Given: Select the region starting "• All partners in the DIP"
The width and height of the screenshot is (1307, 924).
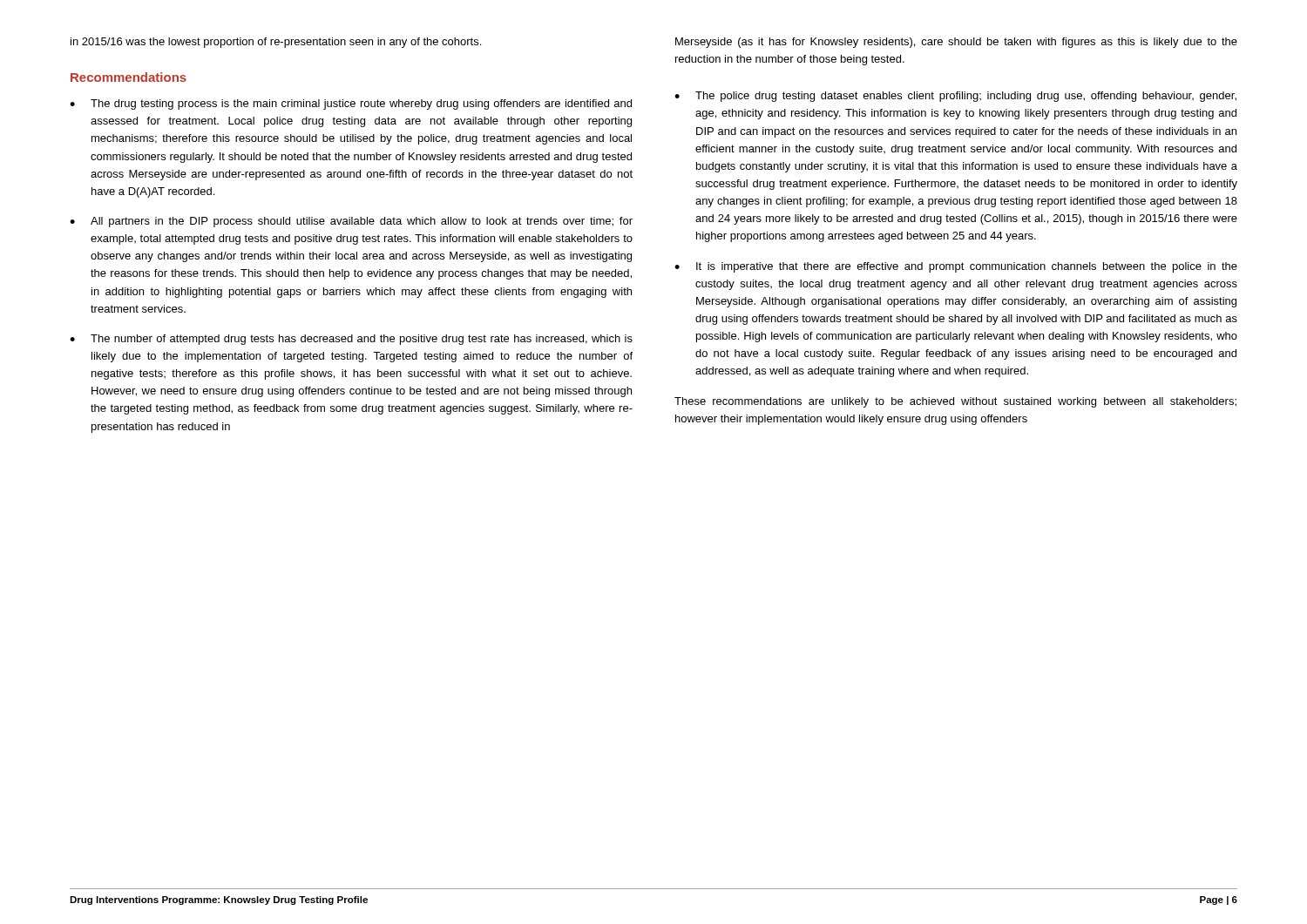Looking at the screenshot, I should [x=351, y=265].
